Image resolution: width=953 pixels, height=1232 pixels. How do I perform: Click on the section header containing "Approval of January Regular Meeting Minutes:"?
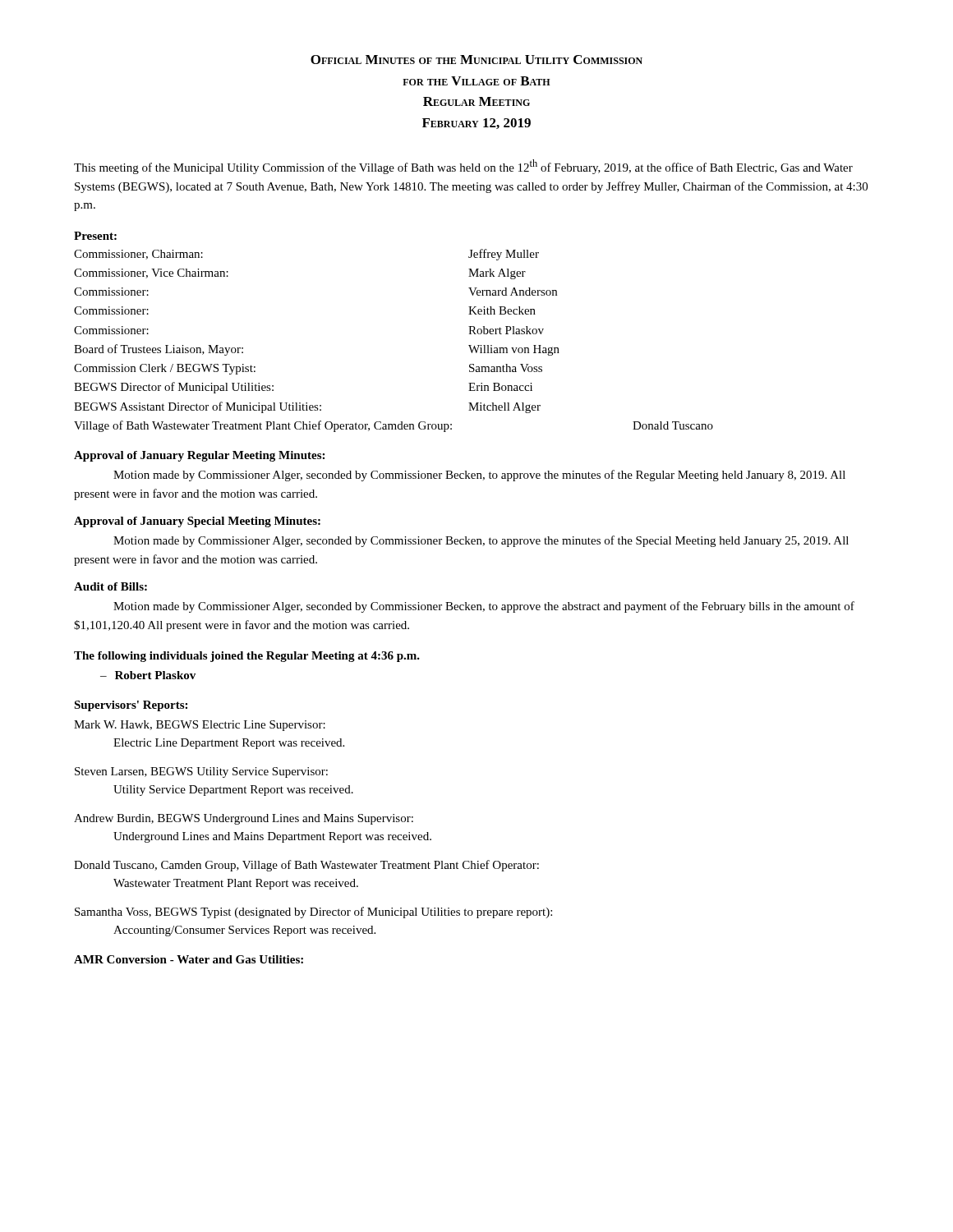click(200, 455)
